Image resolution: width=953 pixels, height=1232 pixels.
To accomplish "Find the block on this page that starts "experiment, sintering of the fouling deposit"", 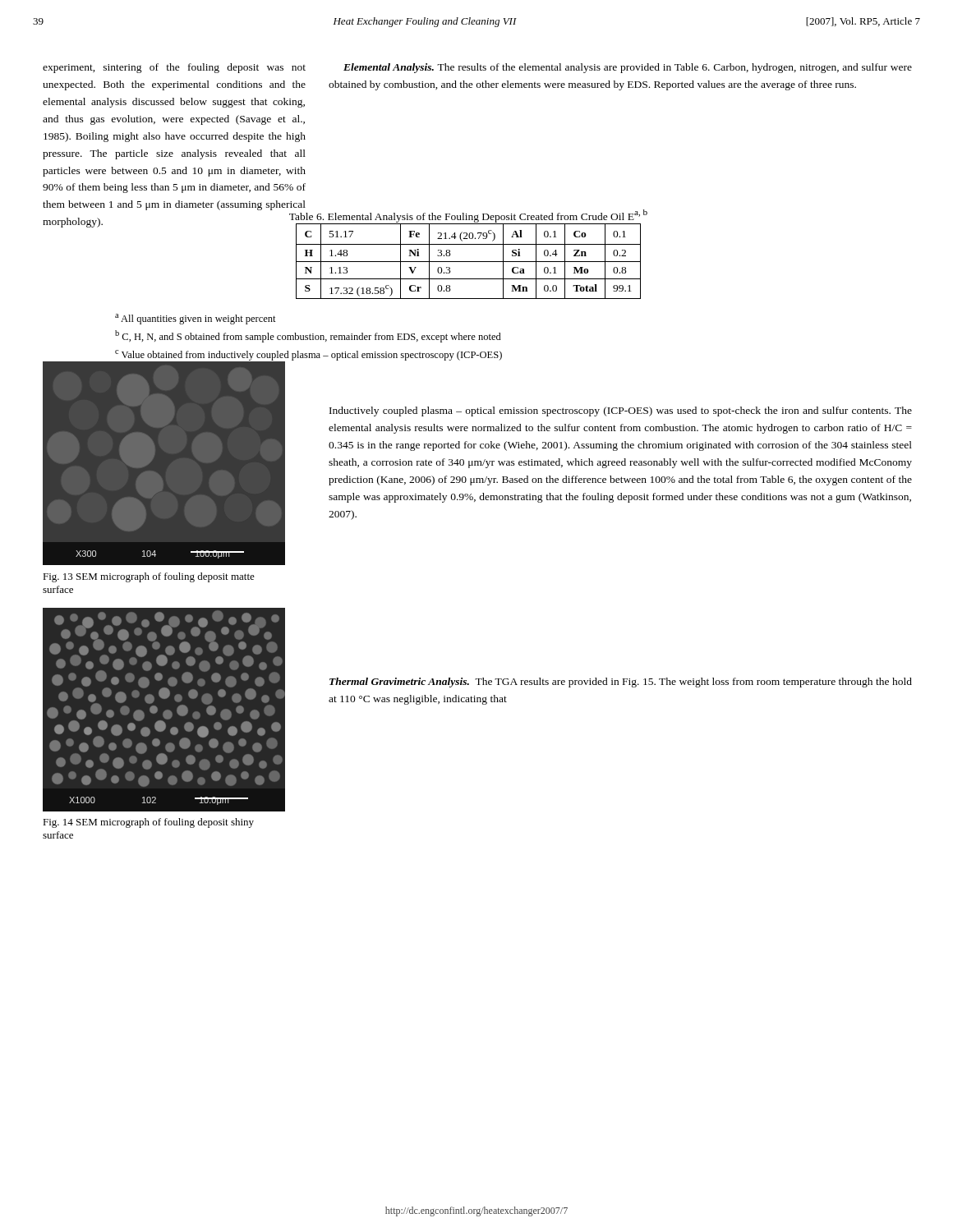I will pos(174,144).
